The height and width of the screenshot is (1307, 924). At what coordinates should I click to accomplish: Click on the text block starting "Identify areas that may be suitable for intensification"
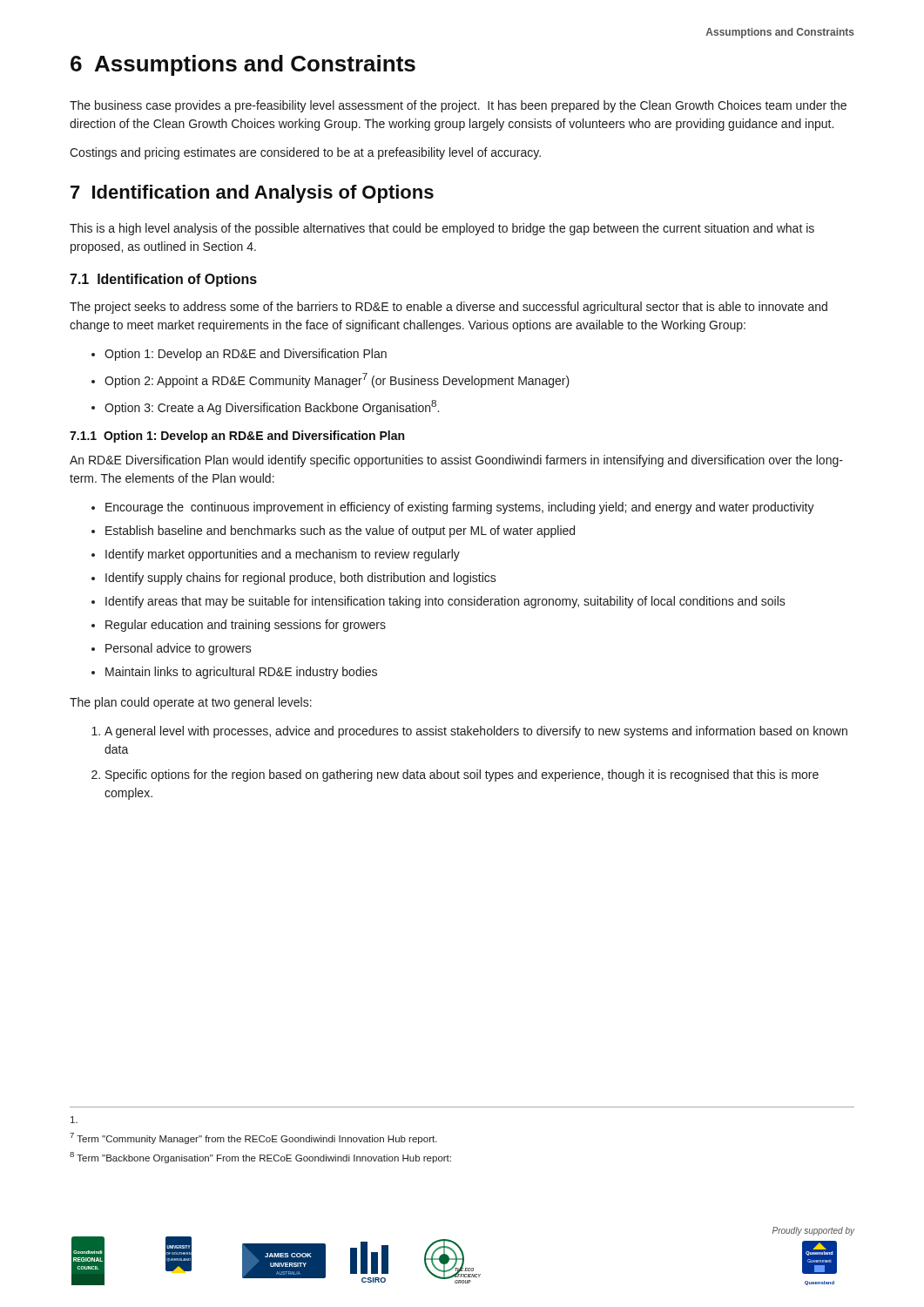click(479, 602)
